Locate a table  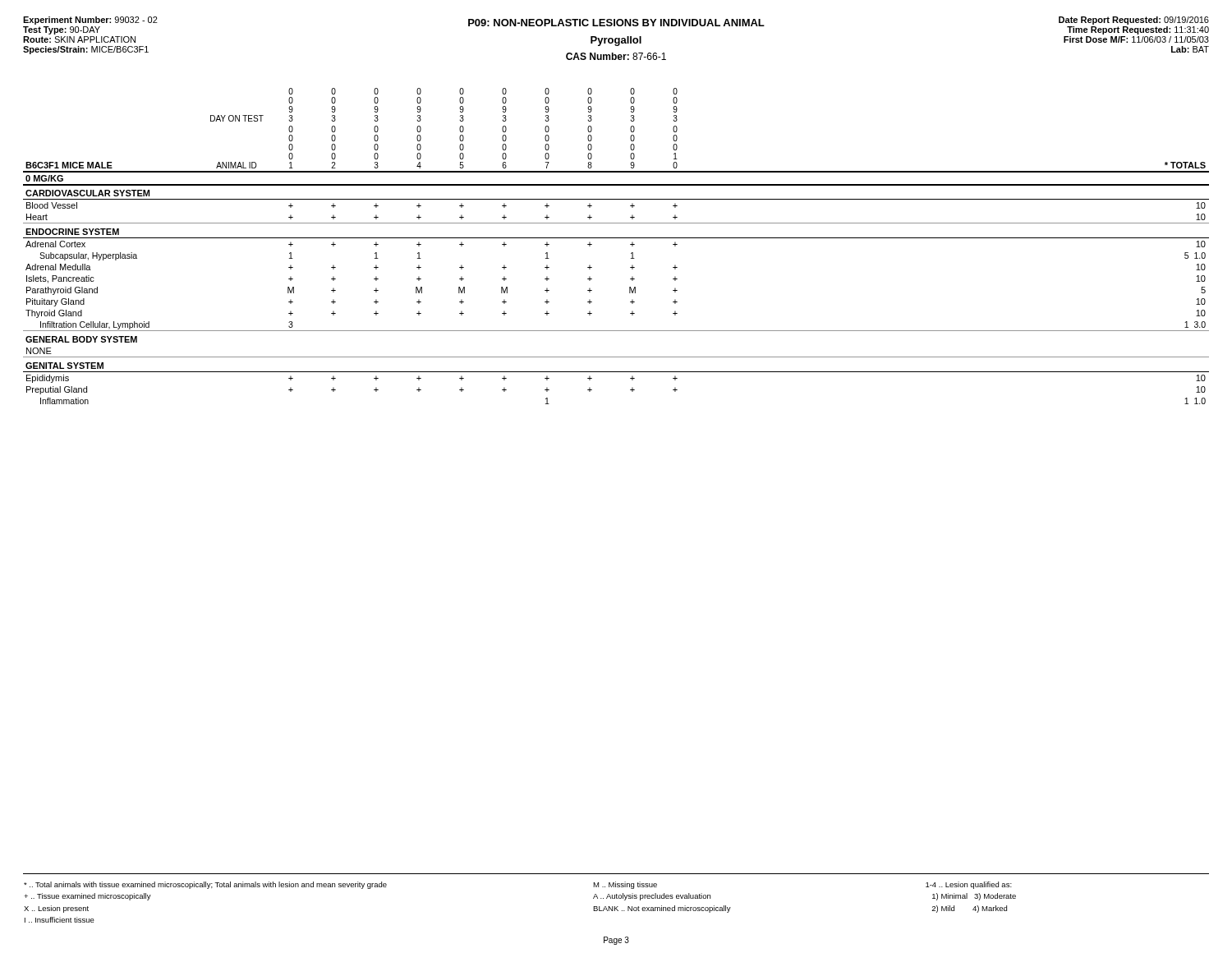[x=616, y=246]
